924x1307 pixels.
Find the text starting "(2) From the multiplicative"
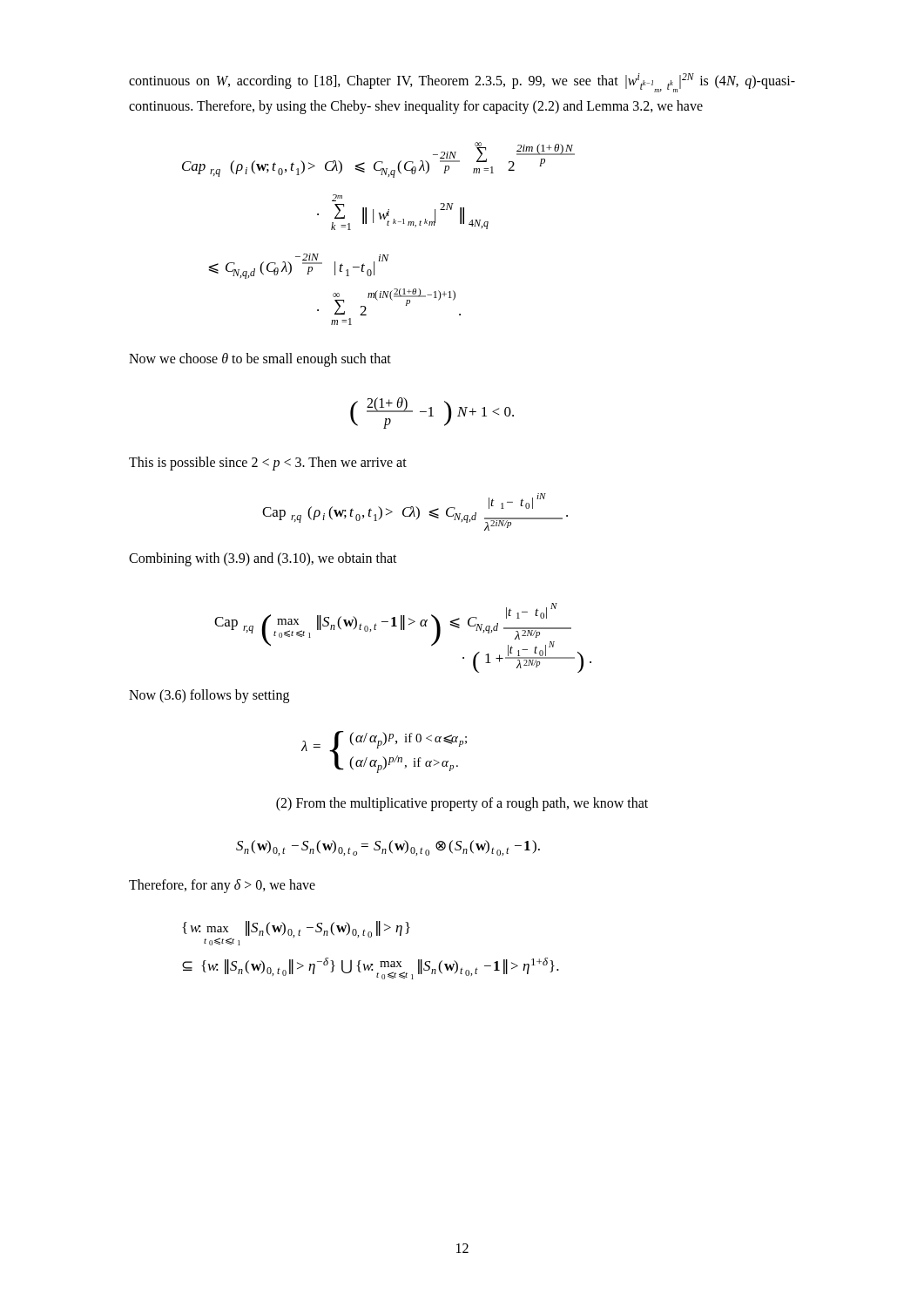pos(462,803)
